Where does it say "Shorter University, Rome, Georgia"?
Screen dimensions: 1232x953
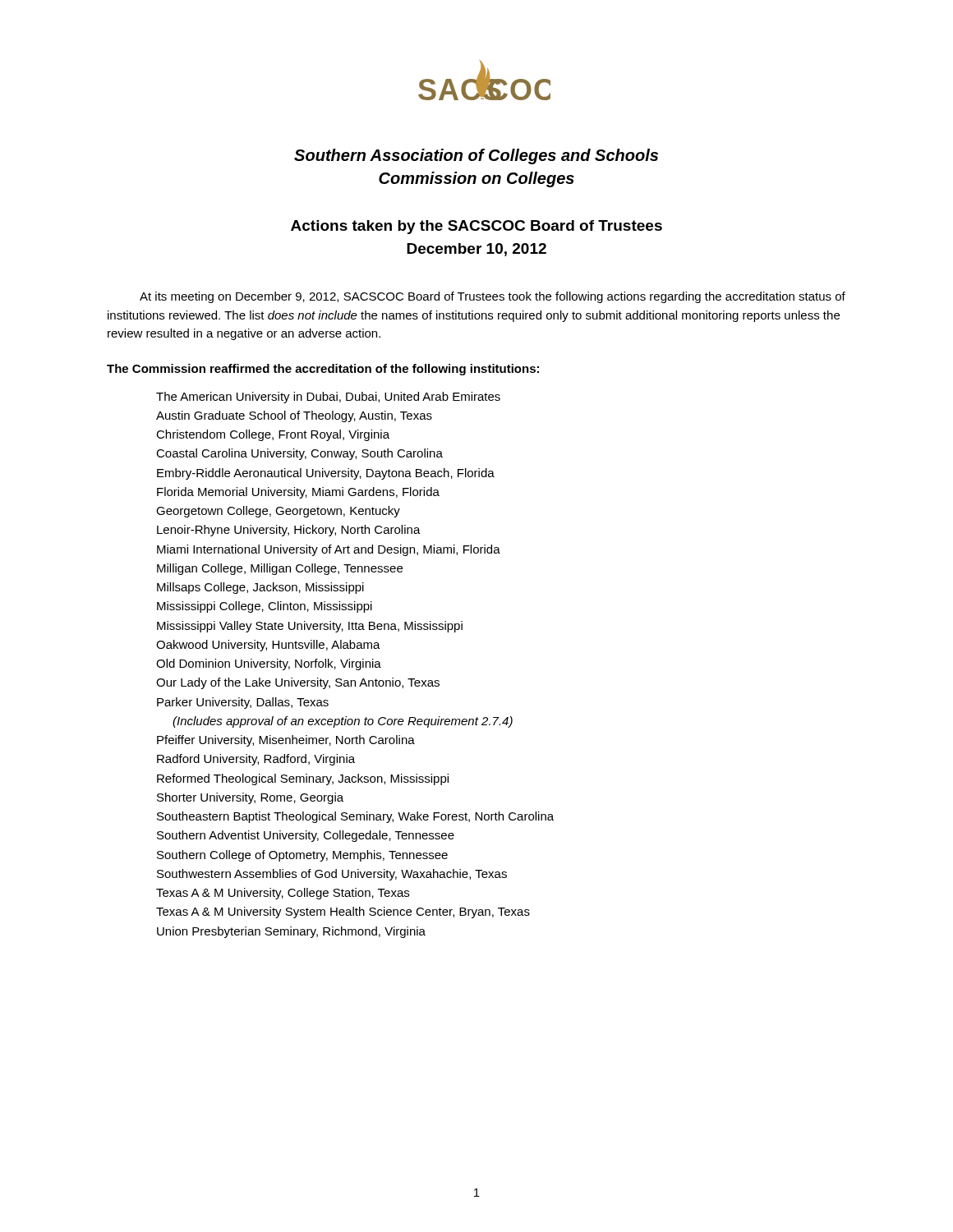(250, 797)
